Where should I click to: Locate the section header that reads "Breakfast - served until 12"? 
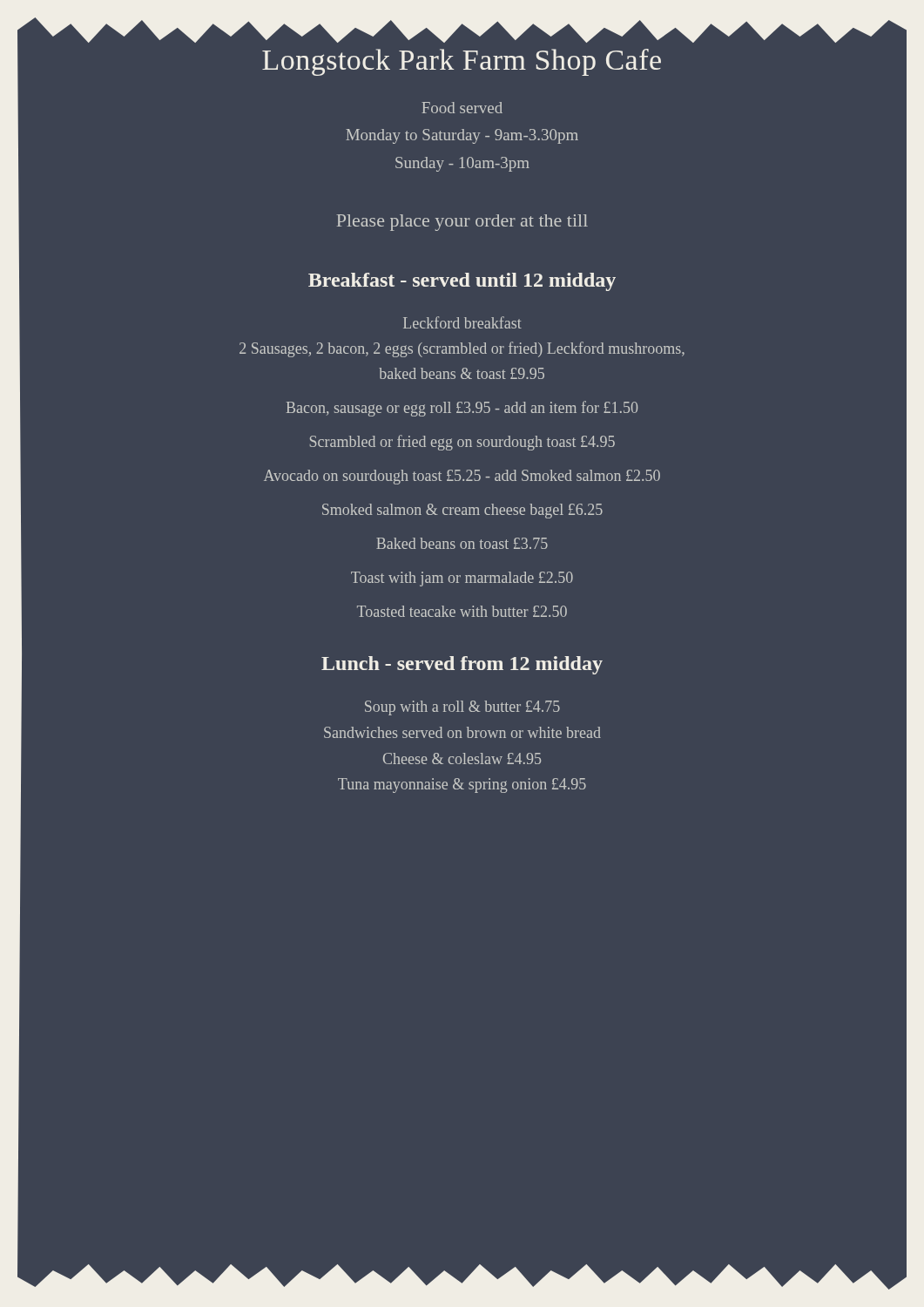pyautogui.click(x=462, y=280)
